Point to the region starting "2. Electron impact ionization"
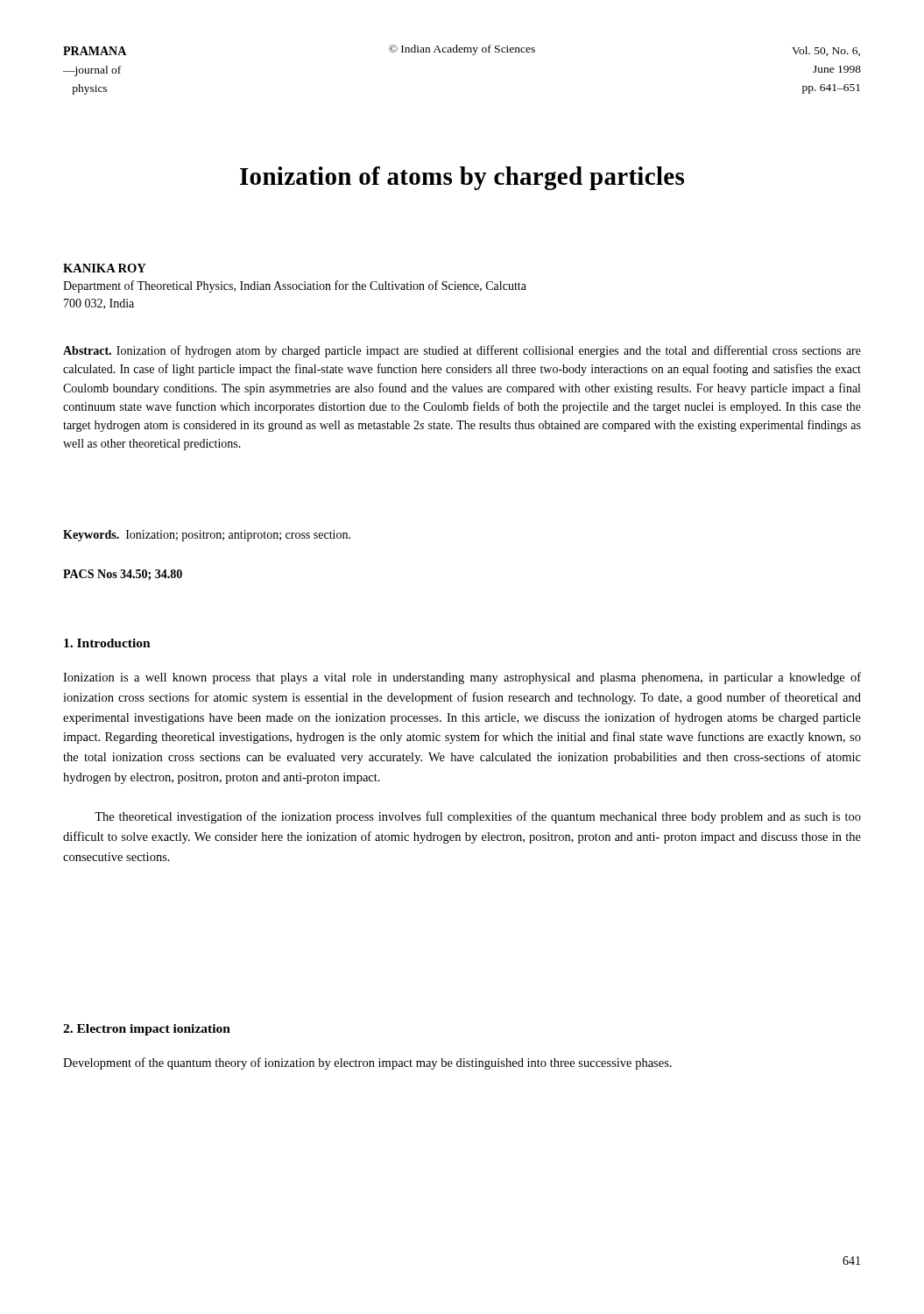 [147, 1028]
